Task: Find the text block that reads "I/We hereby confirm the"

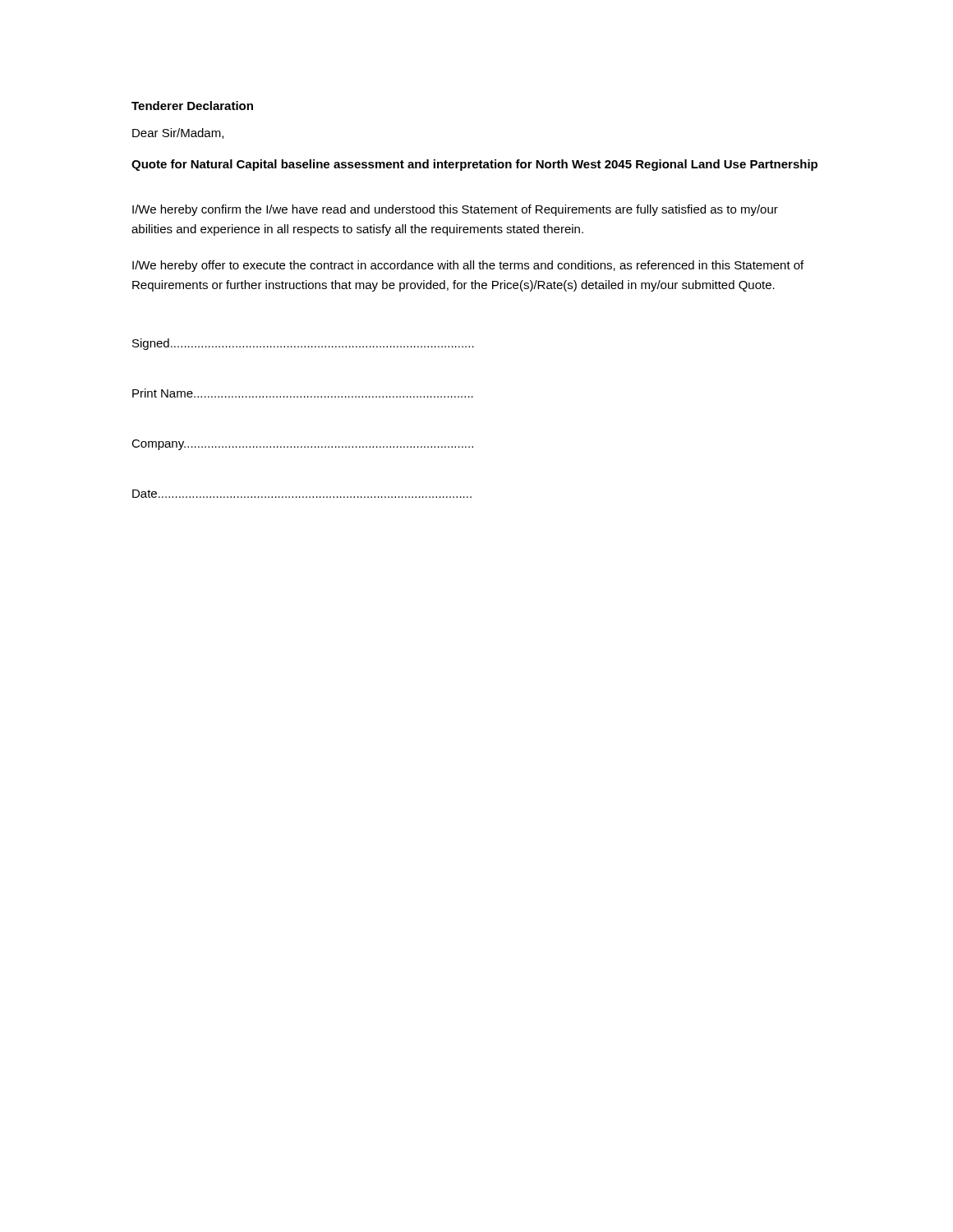Action: click(455, 219)
